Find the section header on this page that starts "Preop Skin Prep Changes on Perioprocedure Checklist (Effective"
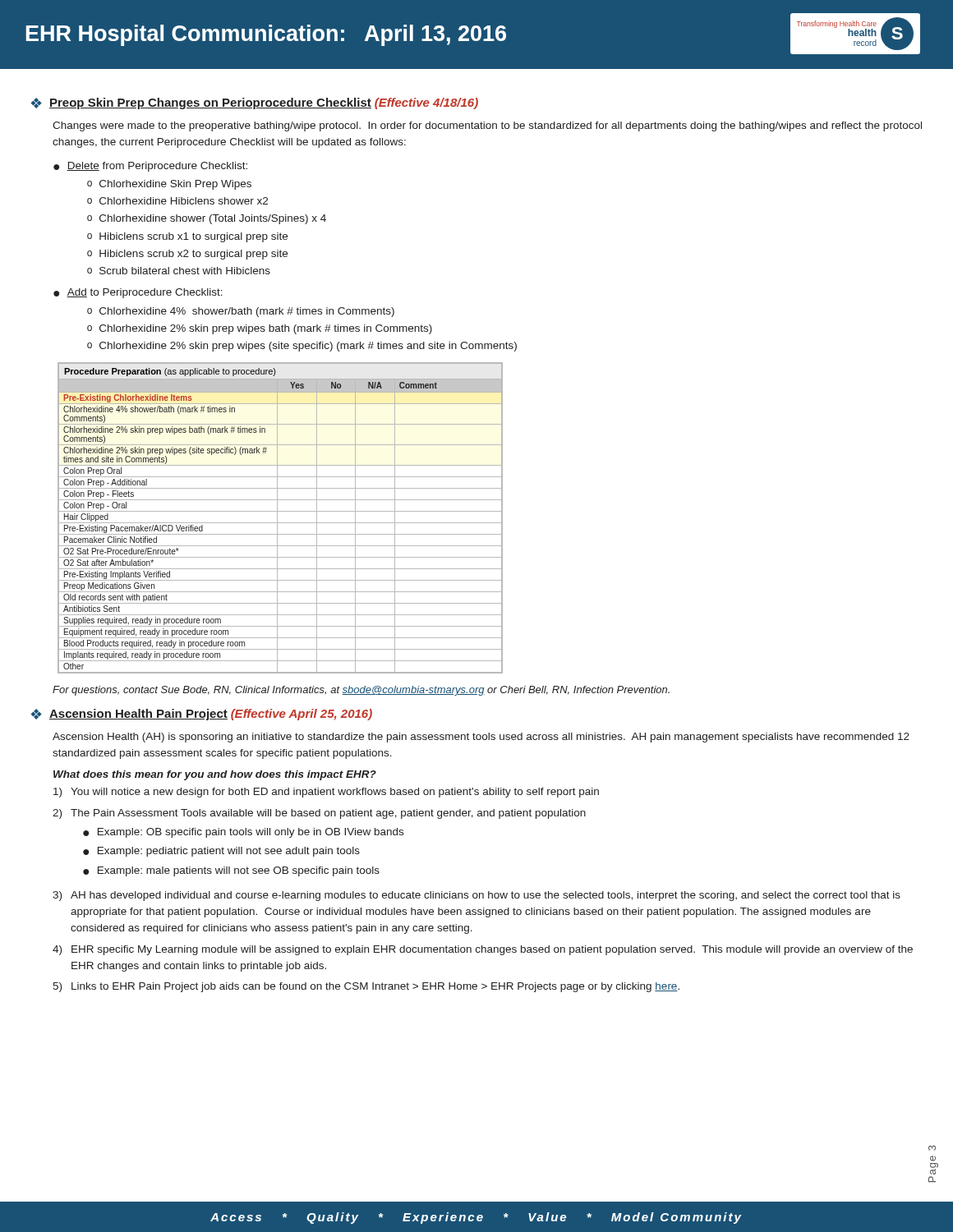Image resolution: width=953 pixels, height=1232 pixels. tap(264, 103)
